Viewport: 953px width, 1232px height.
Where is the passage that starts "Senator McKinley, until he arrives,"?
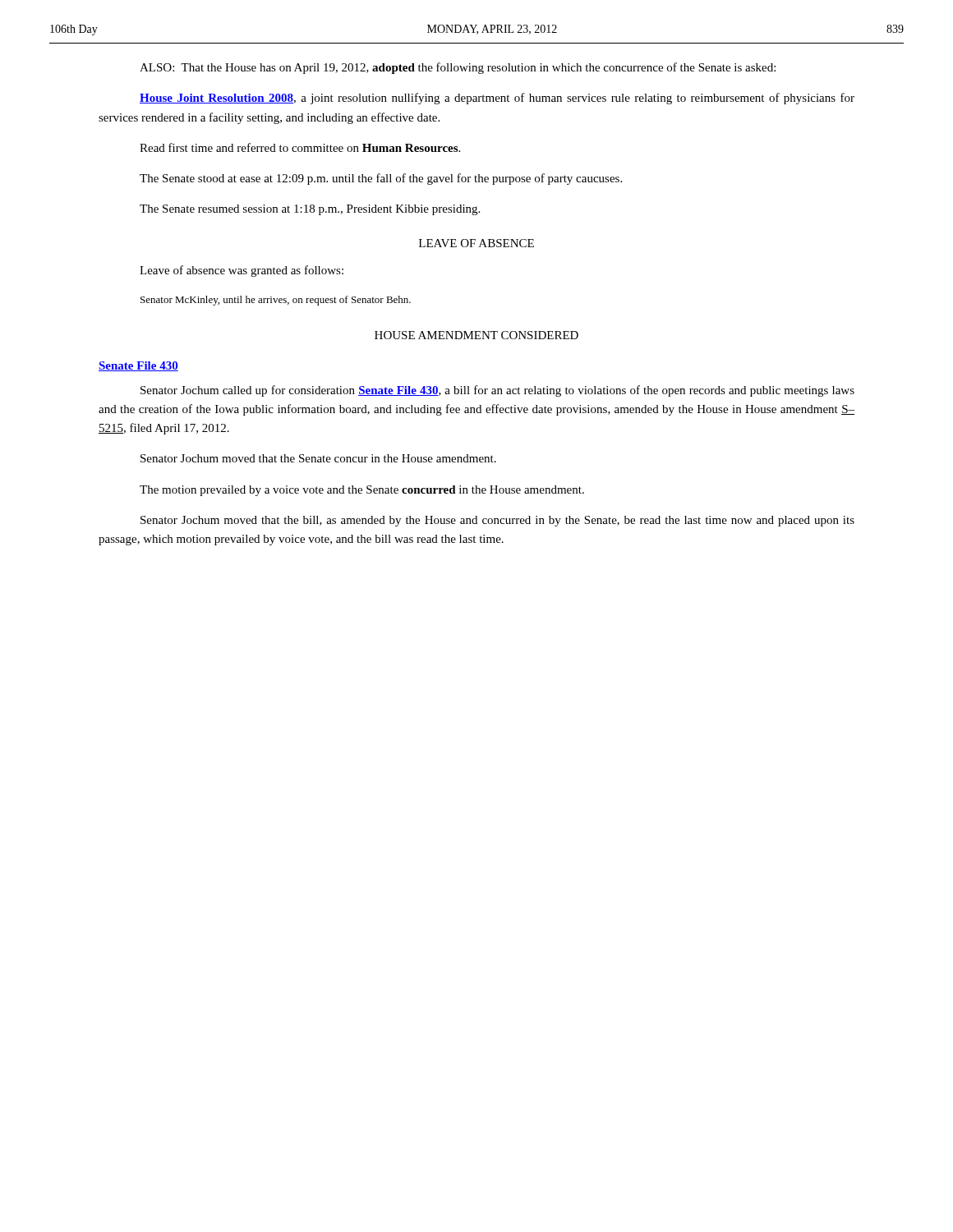275,299
